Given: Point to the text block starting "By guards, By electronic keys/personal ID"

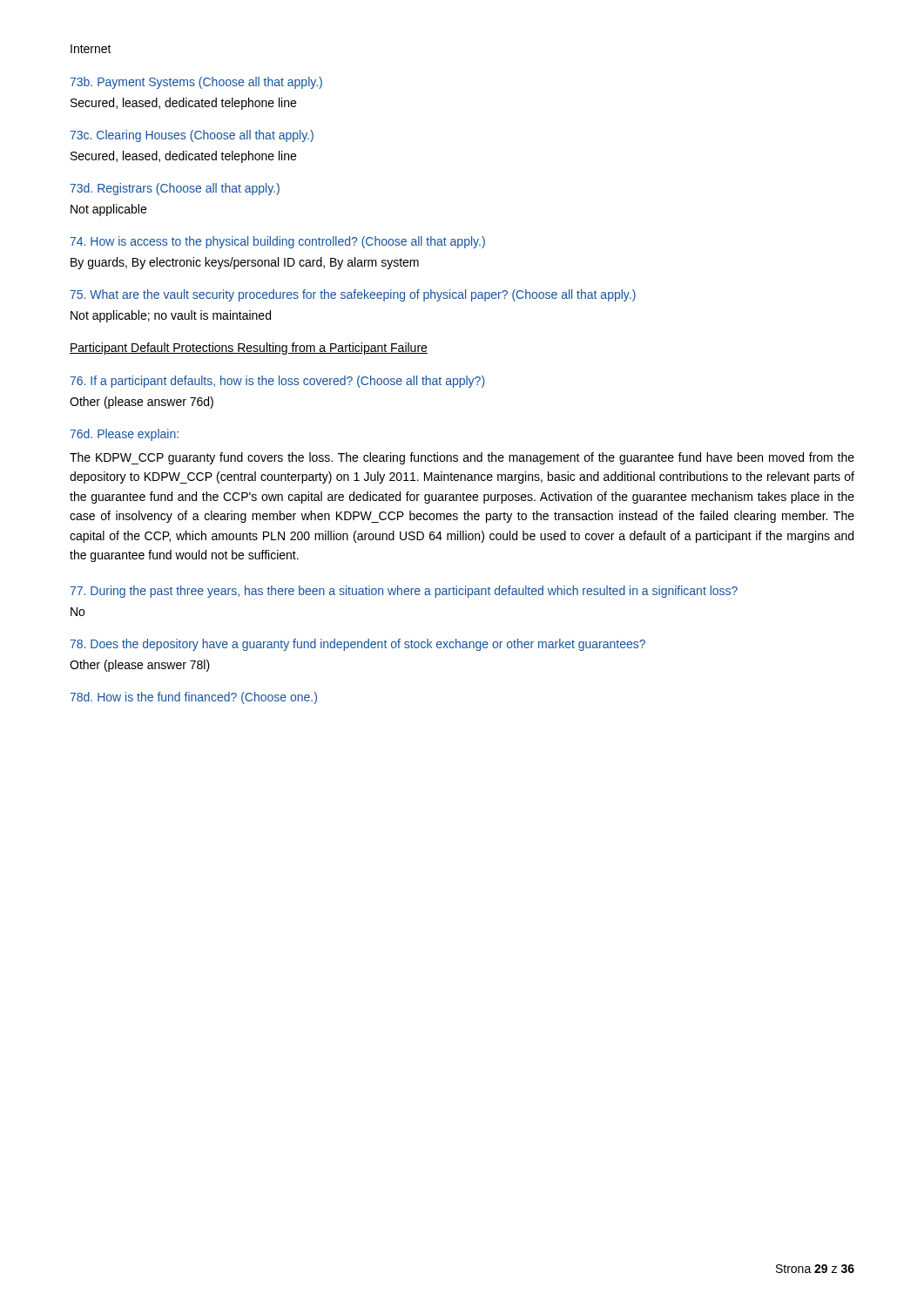Looking at the screenshot, I should pos(244,262).
